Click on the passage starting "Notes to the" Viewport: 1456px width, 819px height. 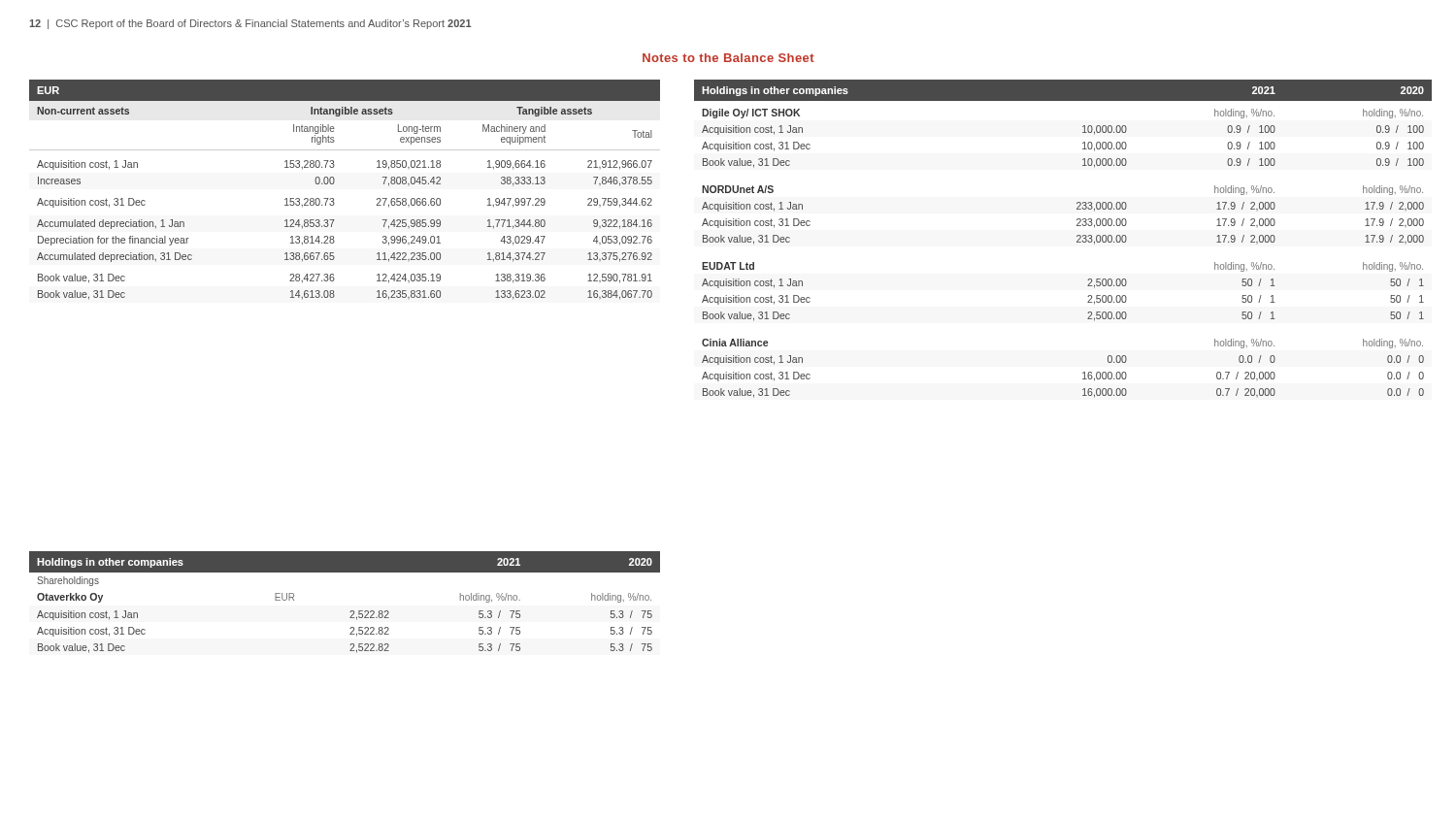(x=728, y=58)
